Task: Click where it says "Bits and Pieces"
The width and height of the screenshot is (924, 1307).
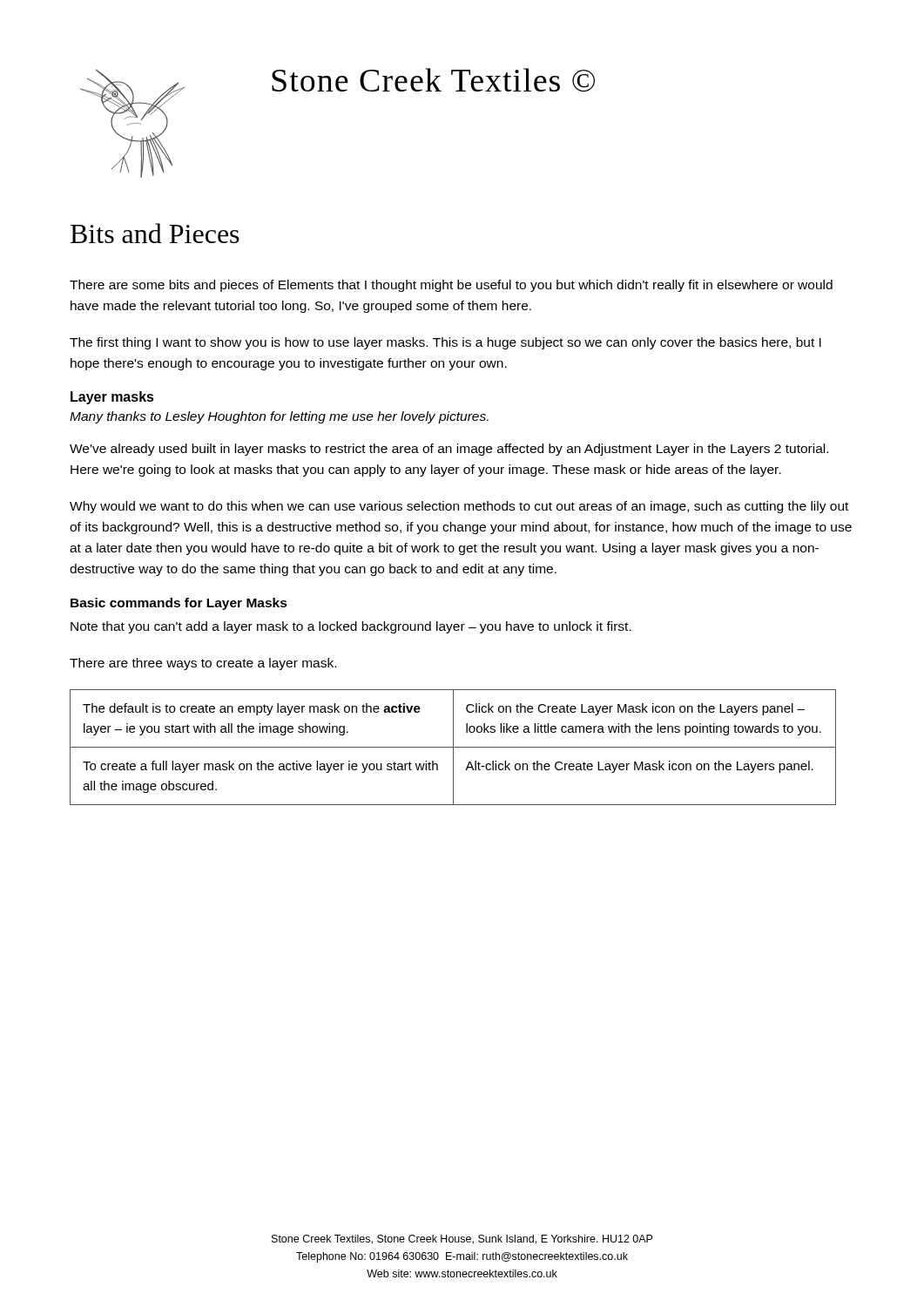Action: pyautogui.click(x=155, y=234)
